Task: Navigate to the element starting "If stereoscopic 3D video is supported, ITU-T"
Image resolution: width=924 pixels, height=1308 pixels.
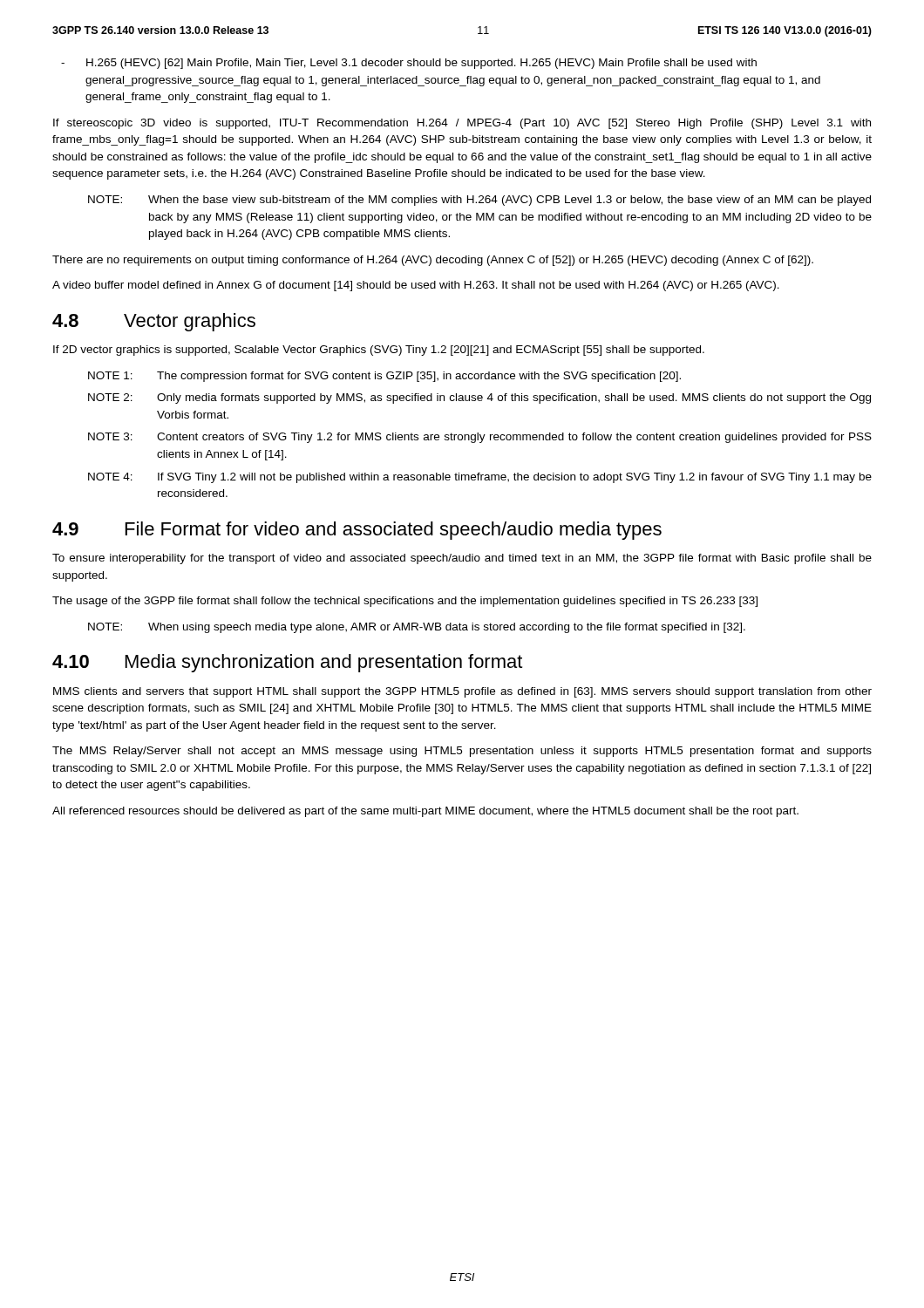Action: 462,148
